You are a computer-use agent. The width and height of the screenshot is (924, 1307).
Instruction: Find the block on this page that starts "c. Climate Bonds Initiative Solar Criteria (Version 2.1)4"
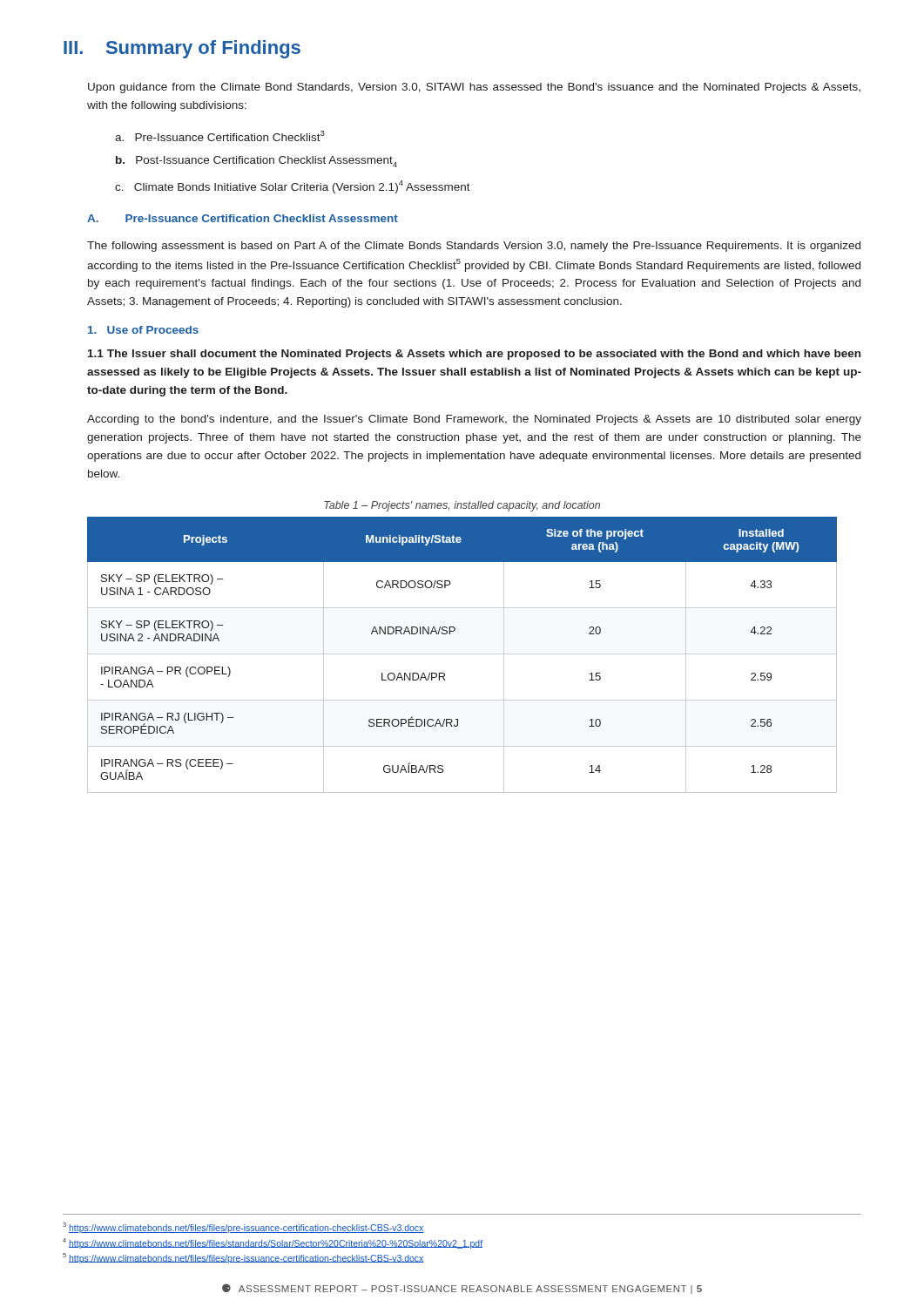tap(293, 187)
